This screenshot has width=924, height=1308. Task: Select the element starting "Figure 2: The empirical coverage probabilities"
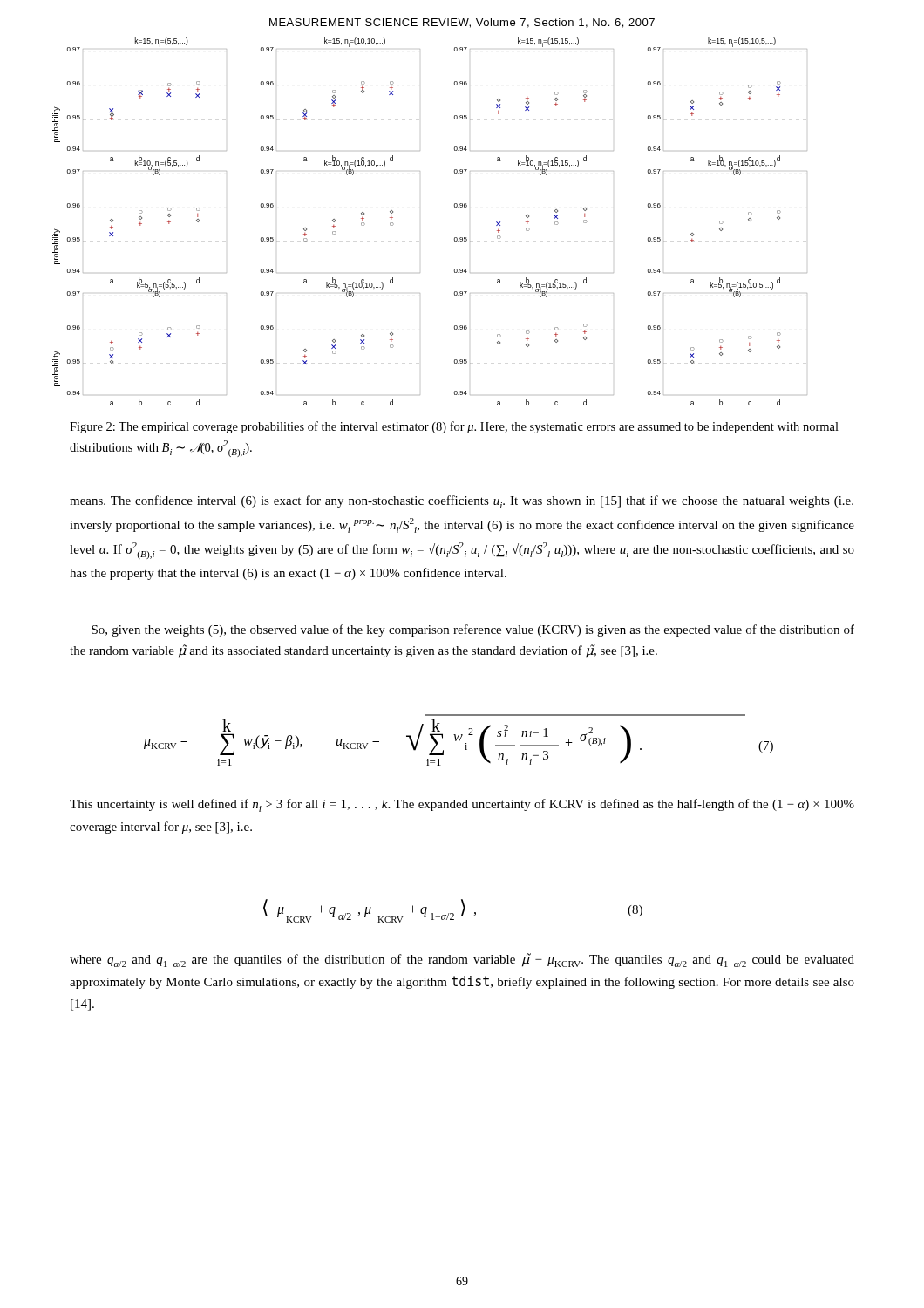454,438
